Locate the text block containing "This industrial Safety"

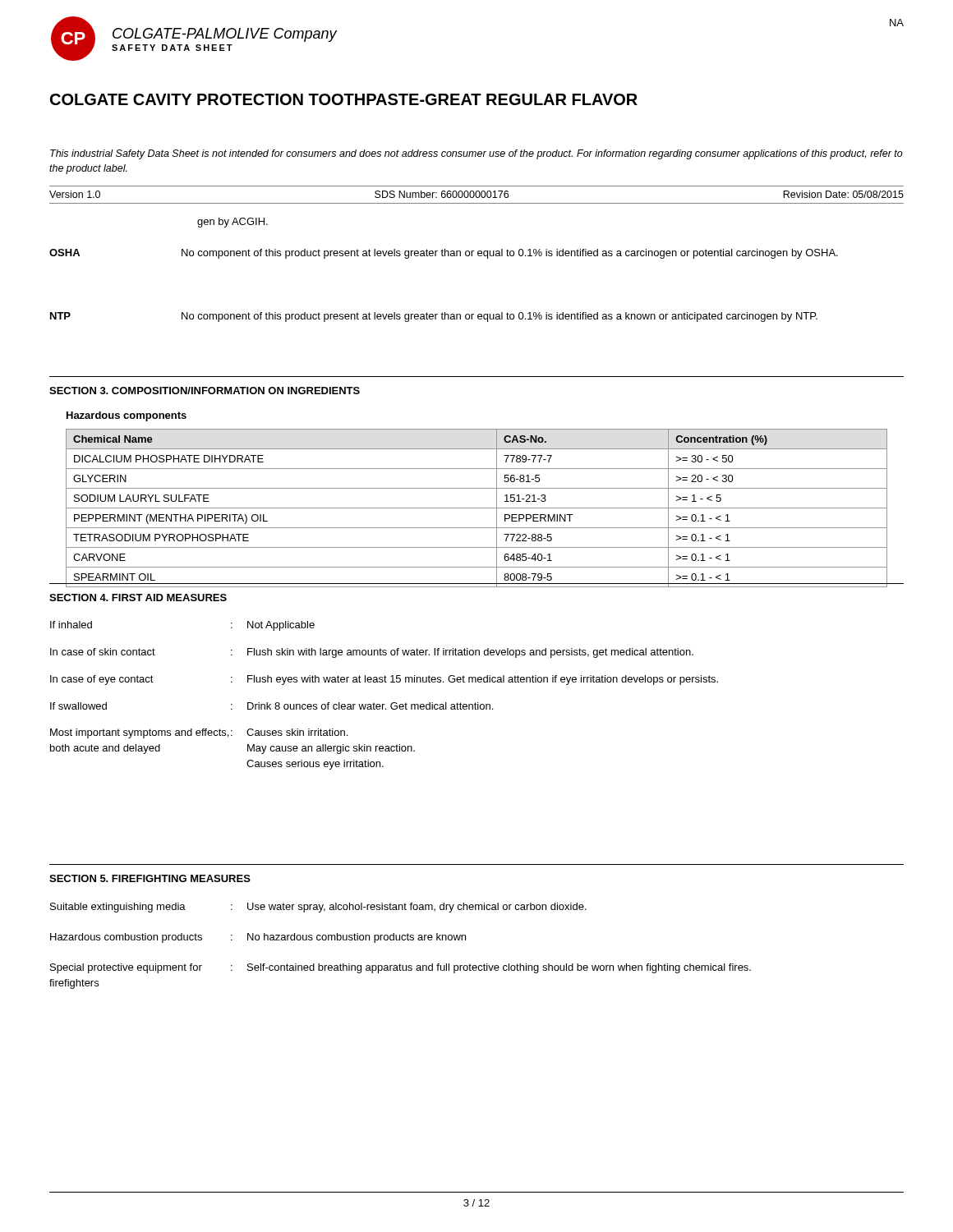coord(476,161)
